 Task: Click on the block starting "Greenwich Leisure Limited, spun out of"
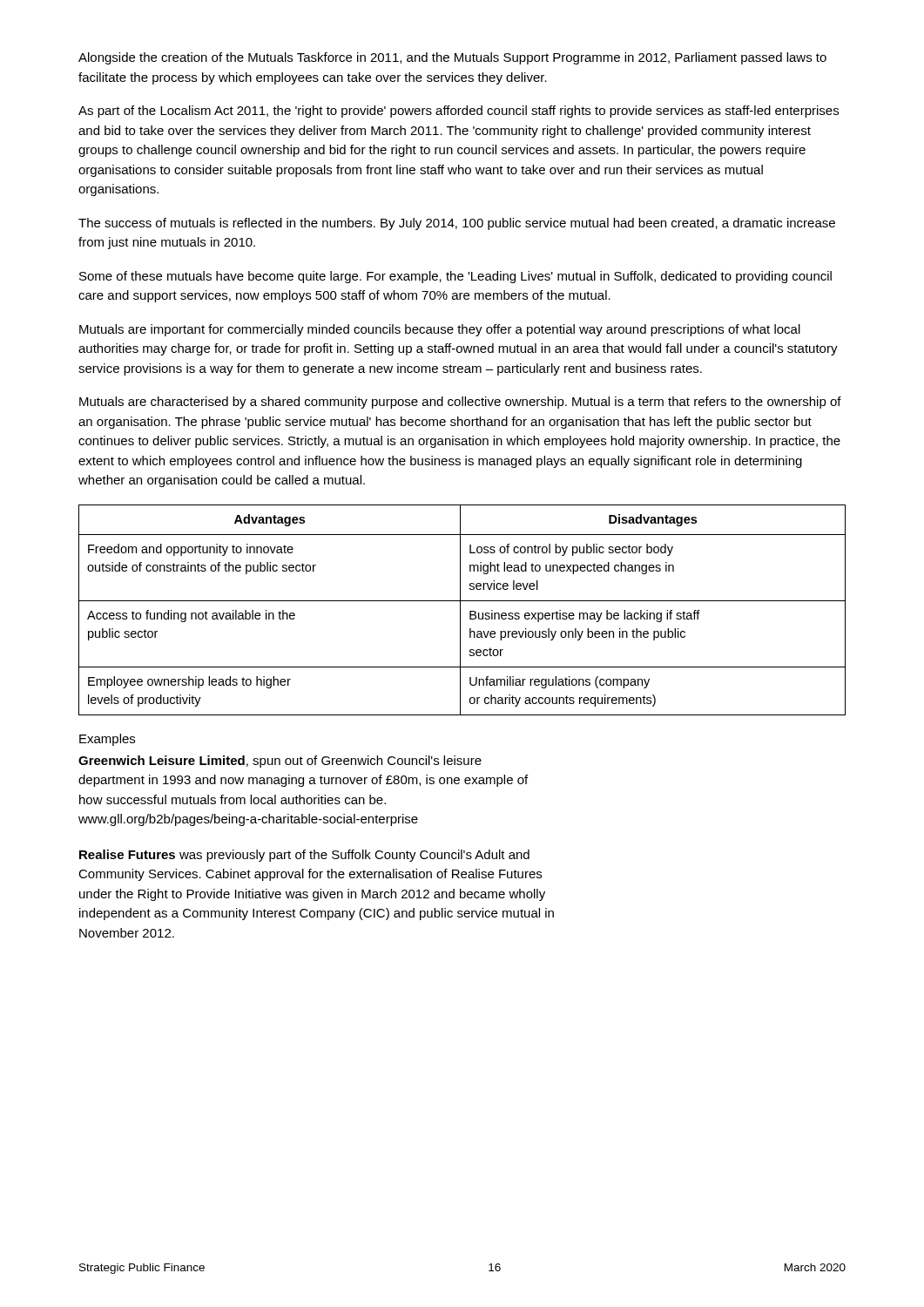click(x=303, y=789)
